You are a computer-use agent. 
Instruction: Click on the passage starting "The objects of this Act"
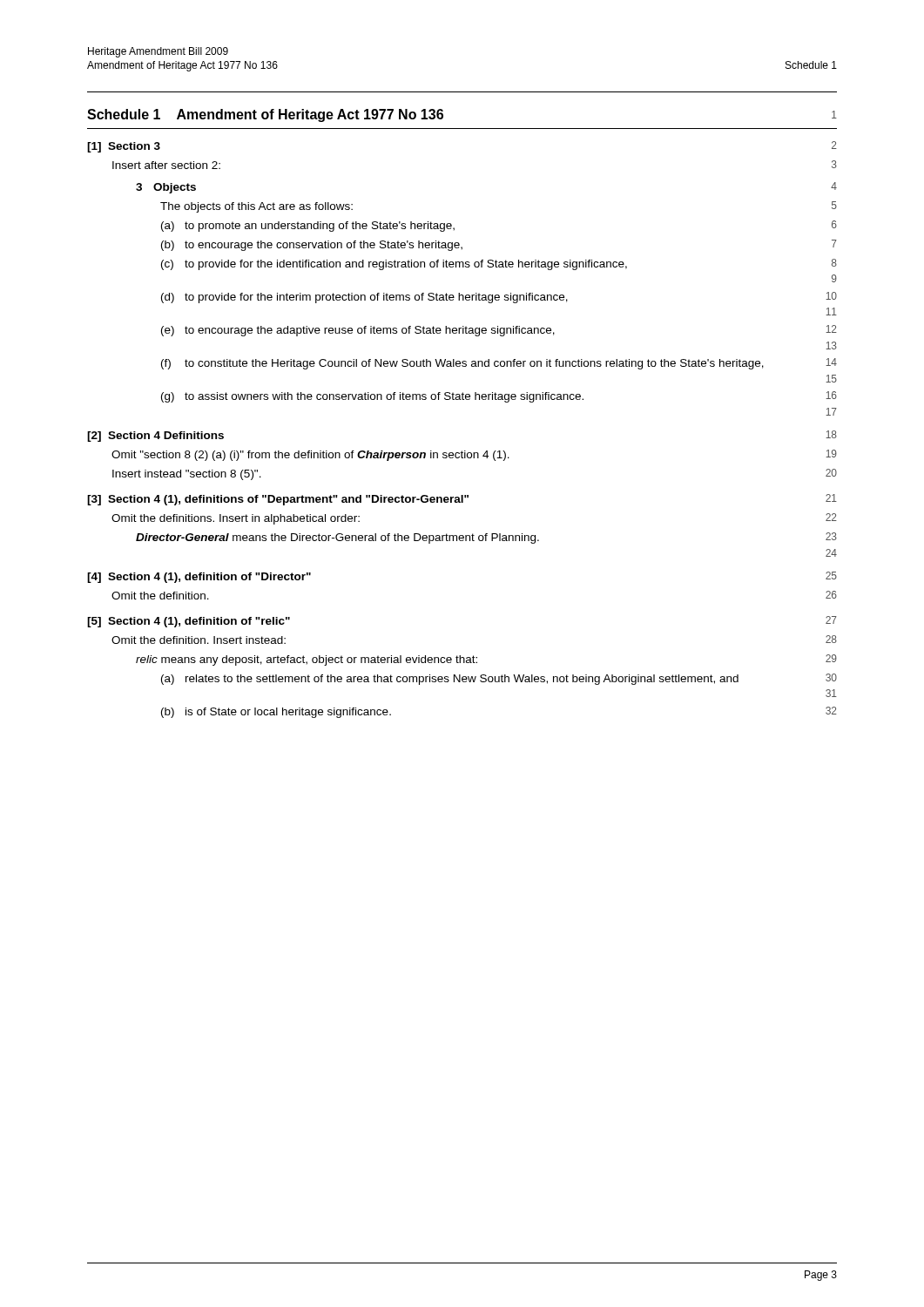(257, 206)
